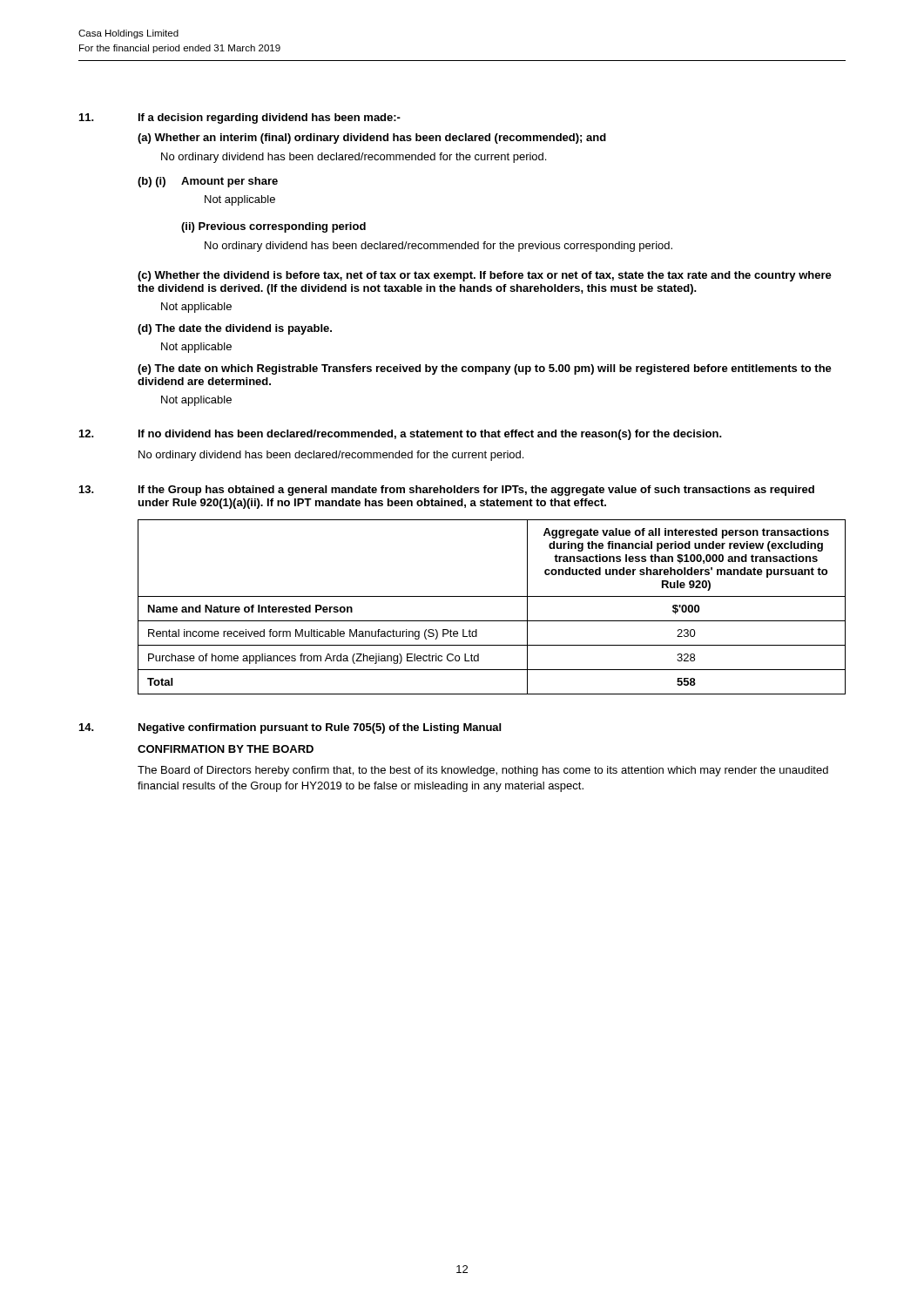Point to the passage starting "If no dividend has been"
The image size is (924, 1307).
(430, 433)
